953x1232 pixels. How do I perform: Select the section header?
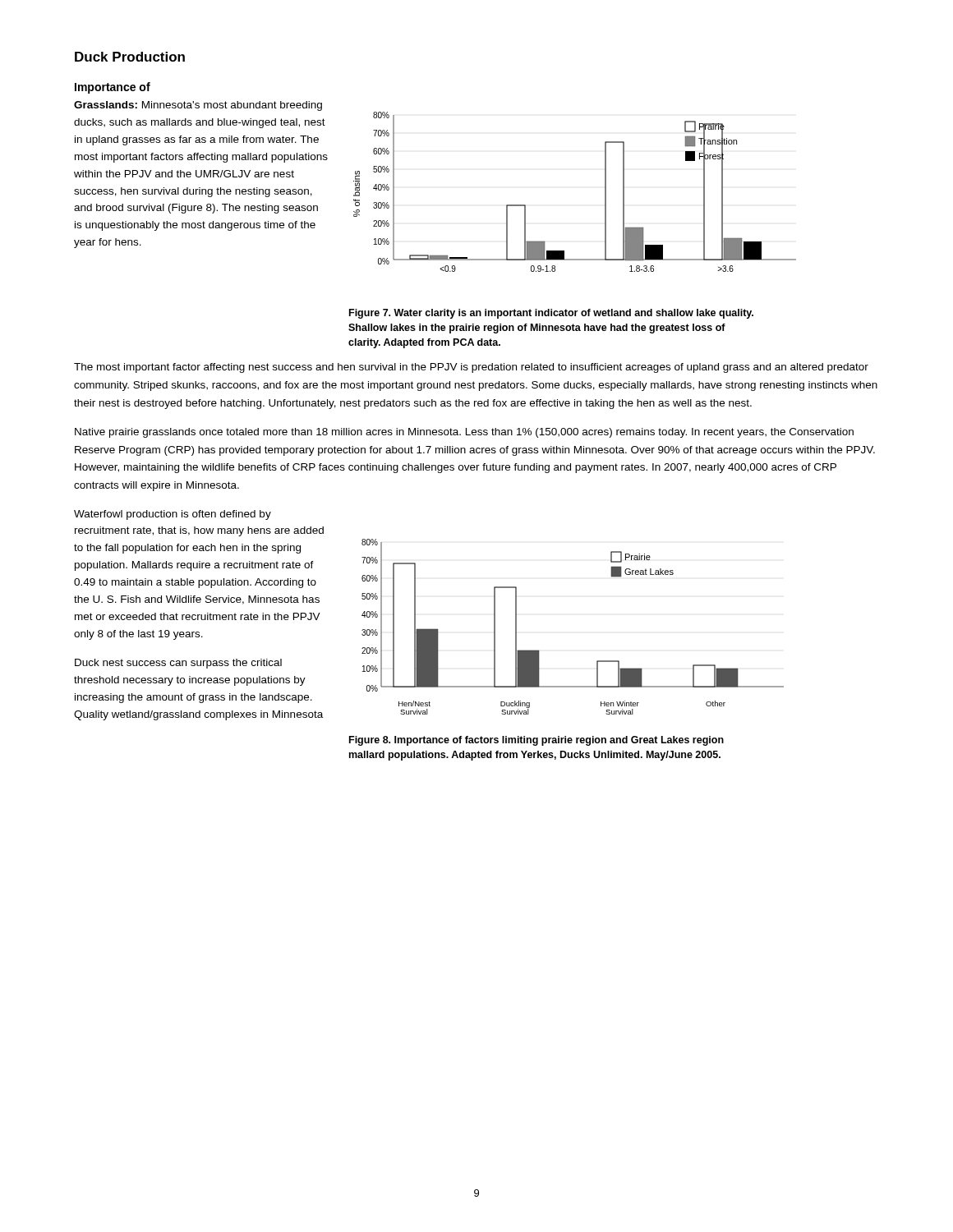pyautogui.click(x=130, y=57)
